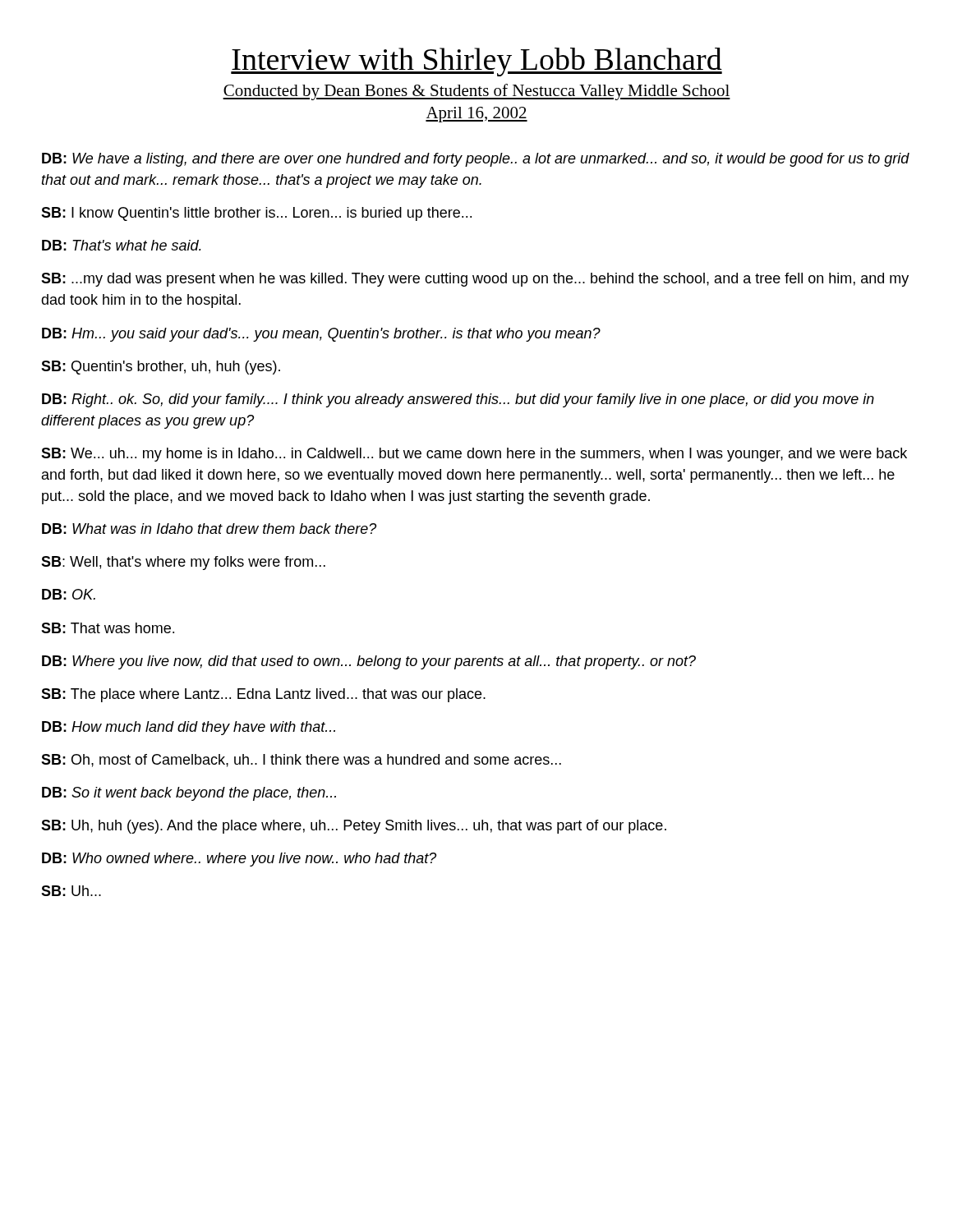Navigate to the region starting "DB: OK."
The height and width of the screenshot is (1232, 953).
coord(69,595)
